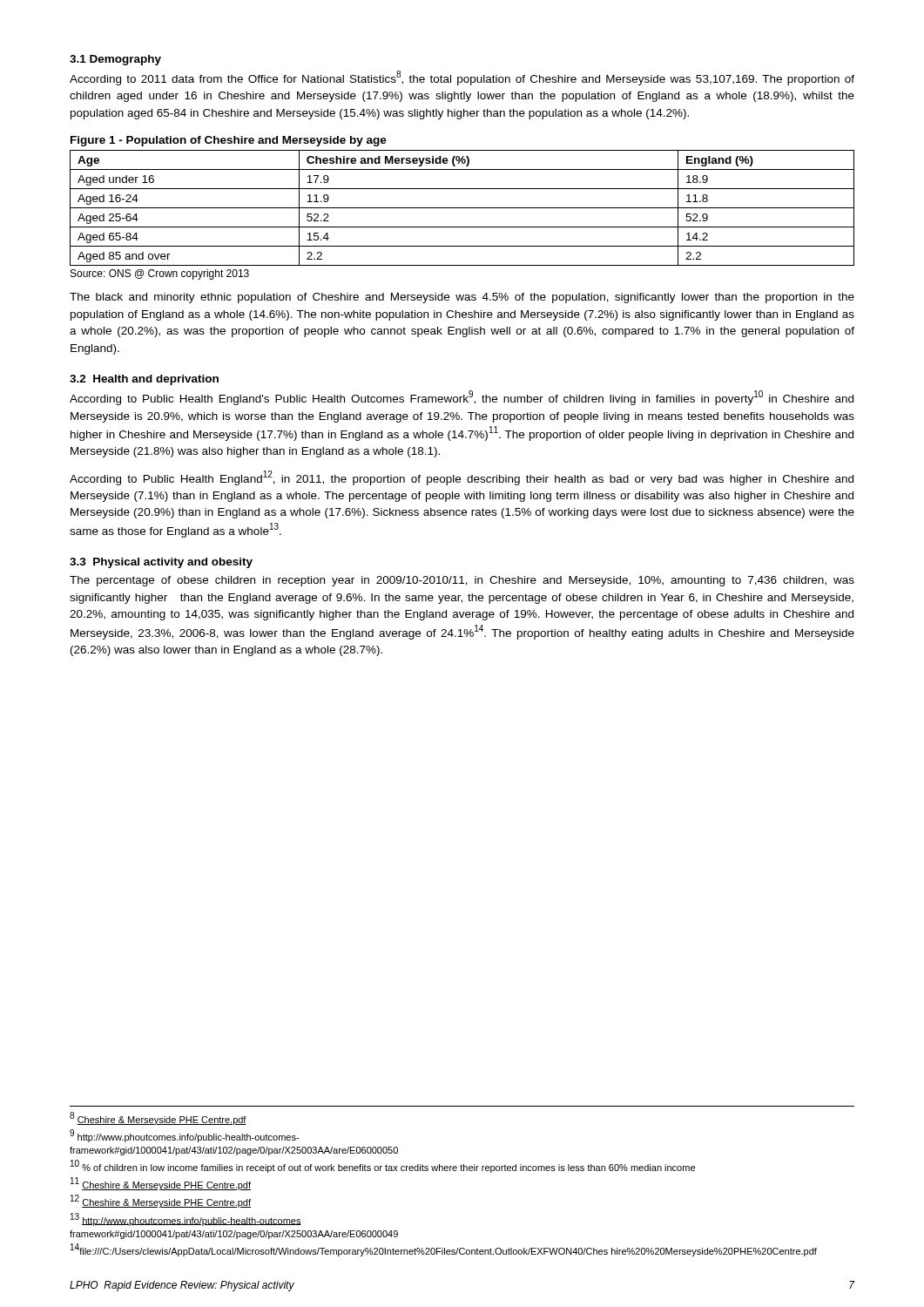Find the text block containing "According to Public Health England's"

click(x=462, y=424)
